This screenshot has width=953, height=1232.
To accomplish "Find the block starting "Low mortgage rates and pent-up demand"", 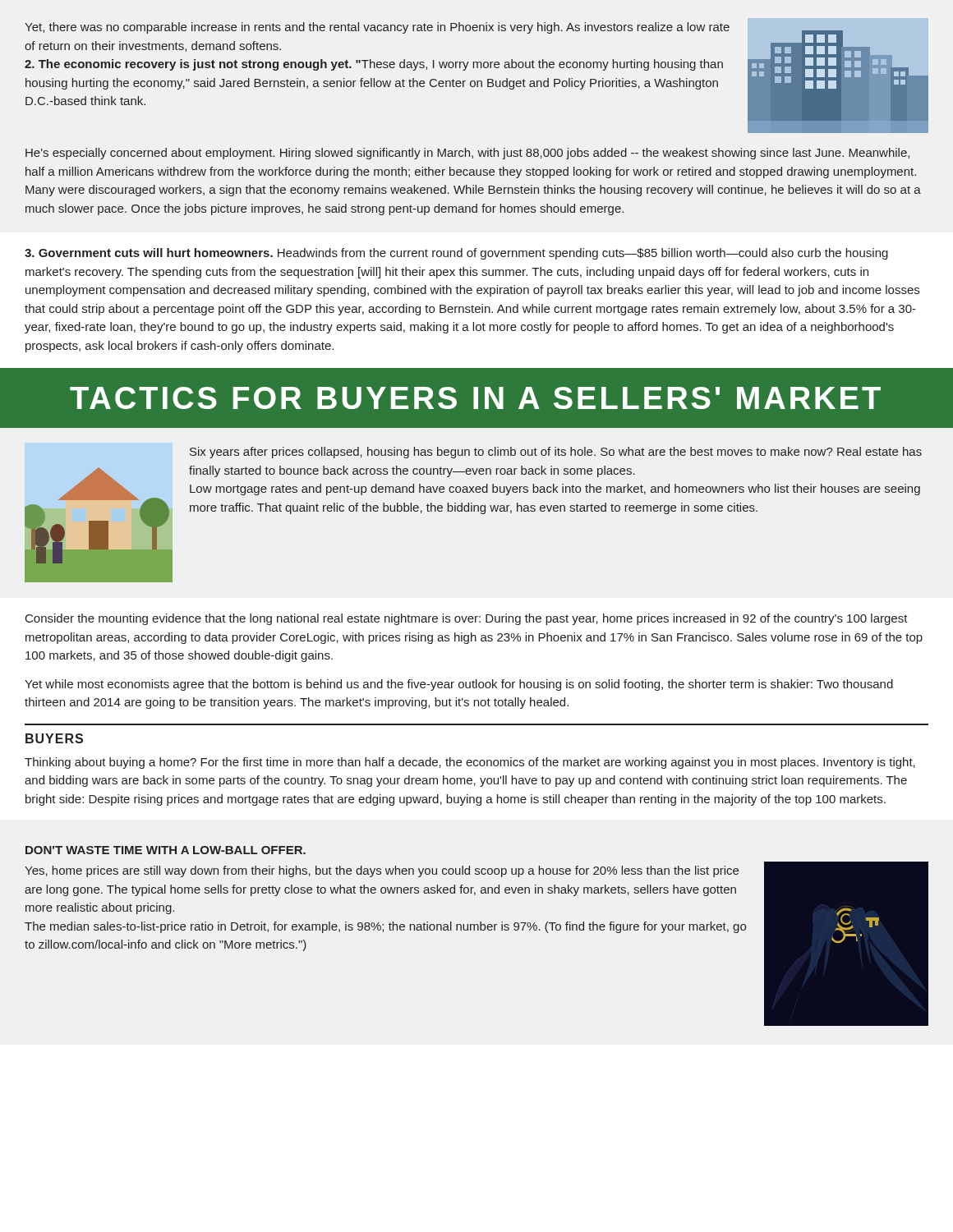I will 559,498.
